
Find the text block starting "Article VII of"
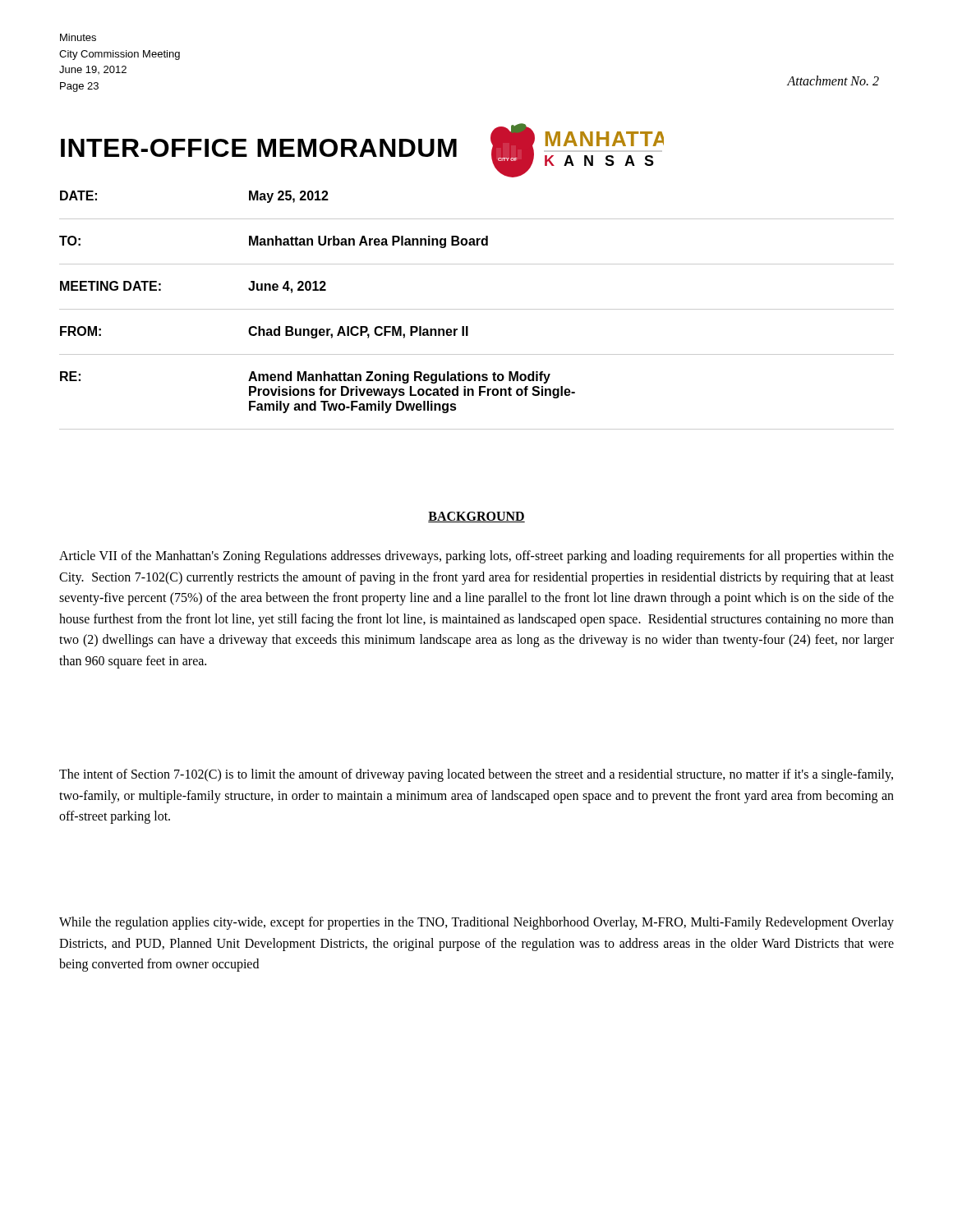coord(476,608)
